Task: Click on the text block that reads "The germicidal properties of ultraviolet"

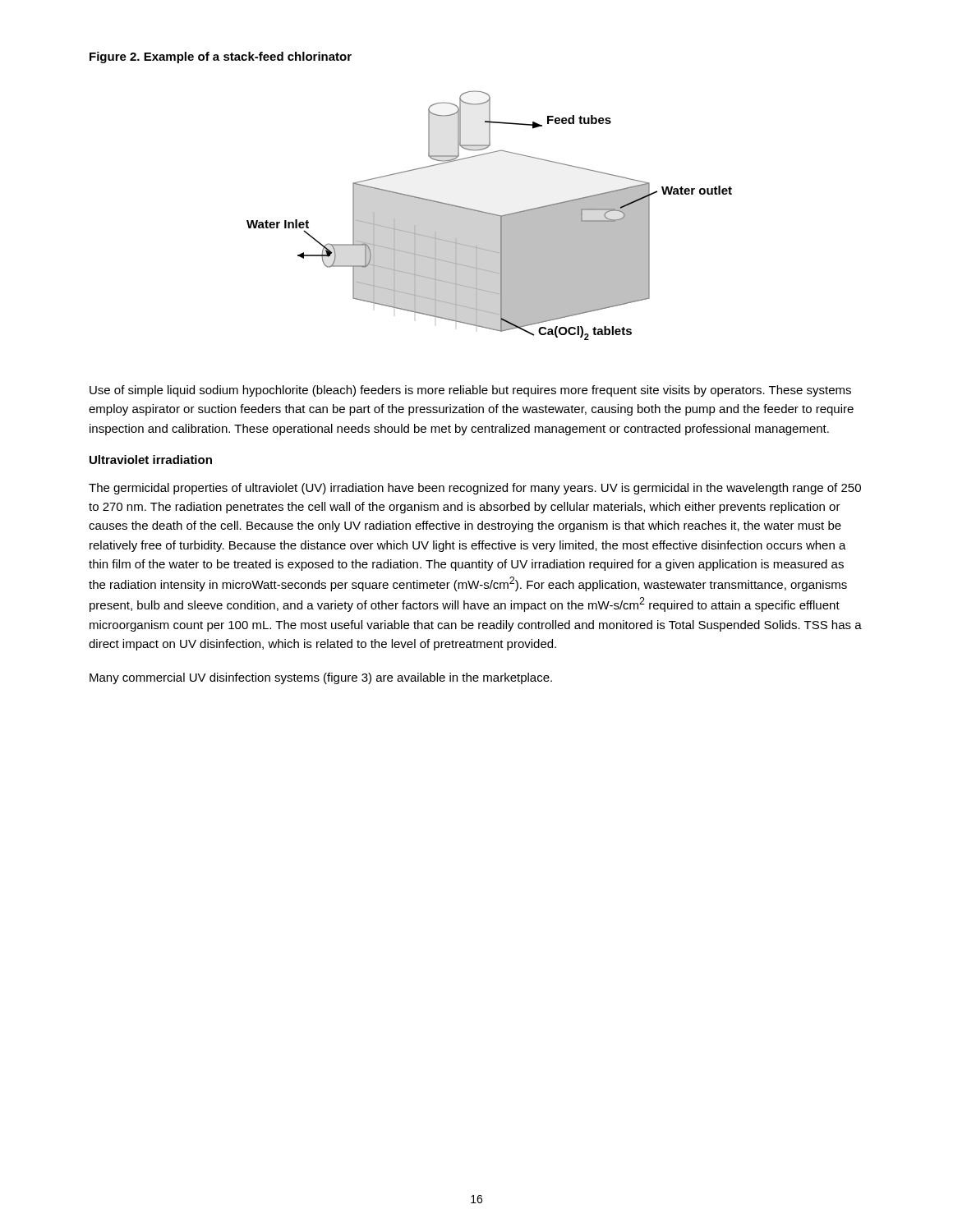Action: tap(475, 565)
